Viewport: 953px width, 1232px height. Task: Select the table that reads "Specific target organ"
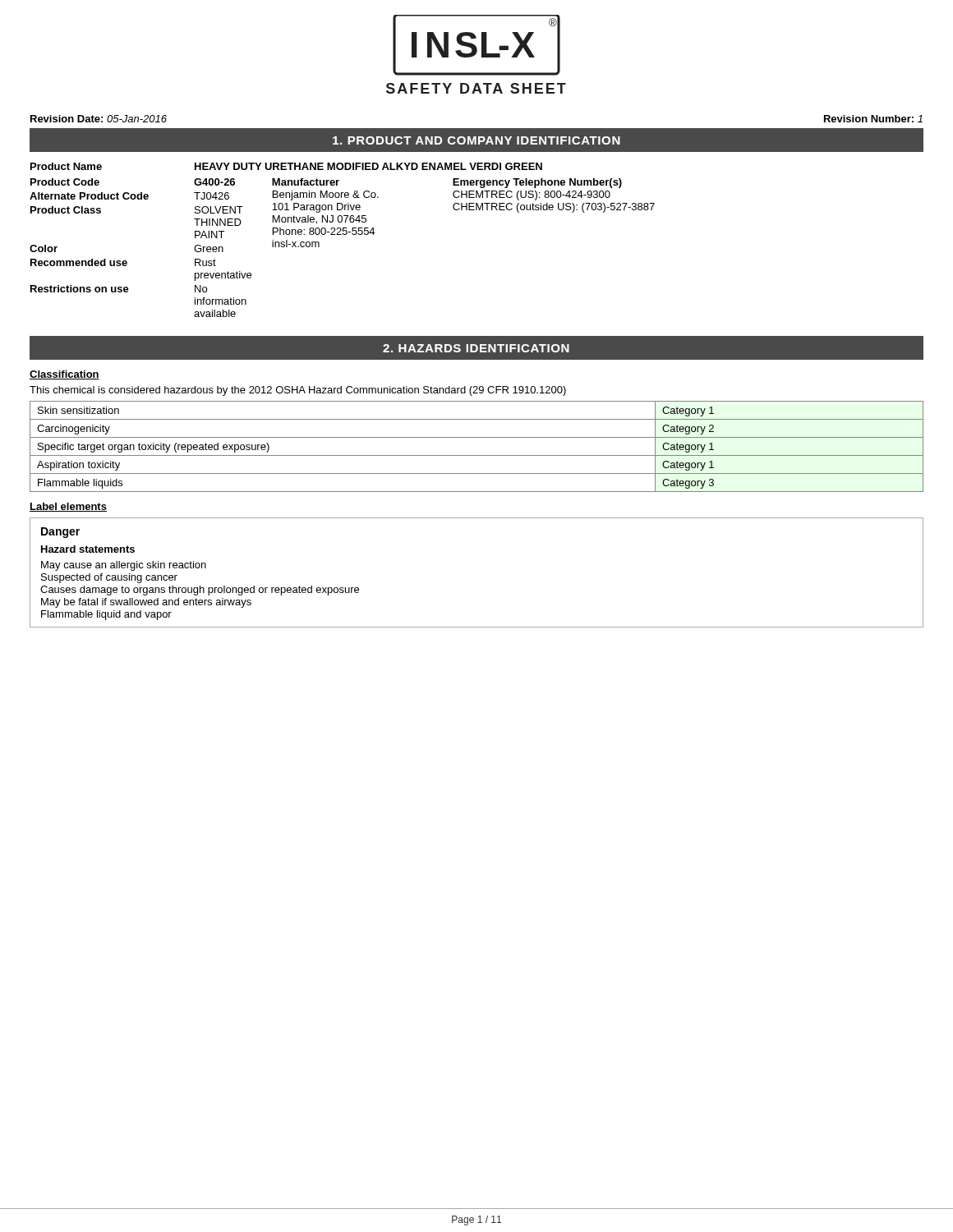coord(476,446)
